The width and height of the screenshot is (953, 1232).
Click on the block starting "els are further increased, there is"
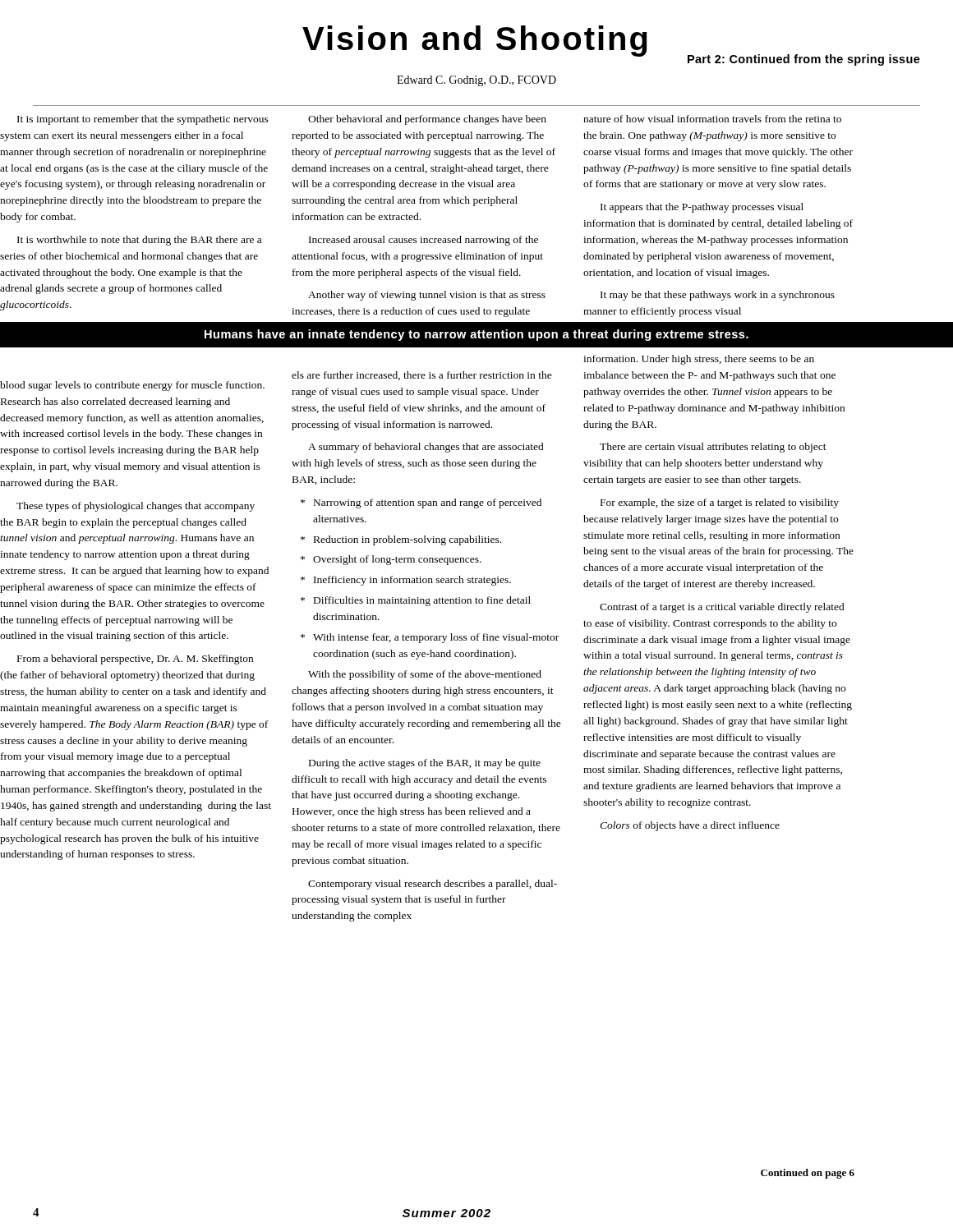427,427
